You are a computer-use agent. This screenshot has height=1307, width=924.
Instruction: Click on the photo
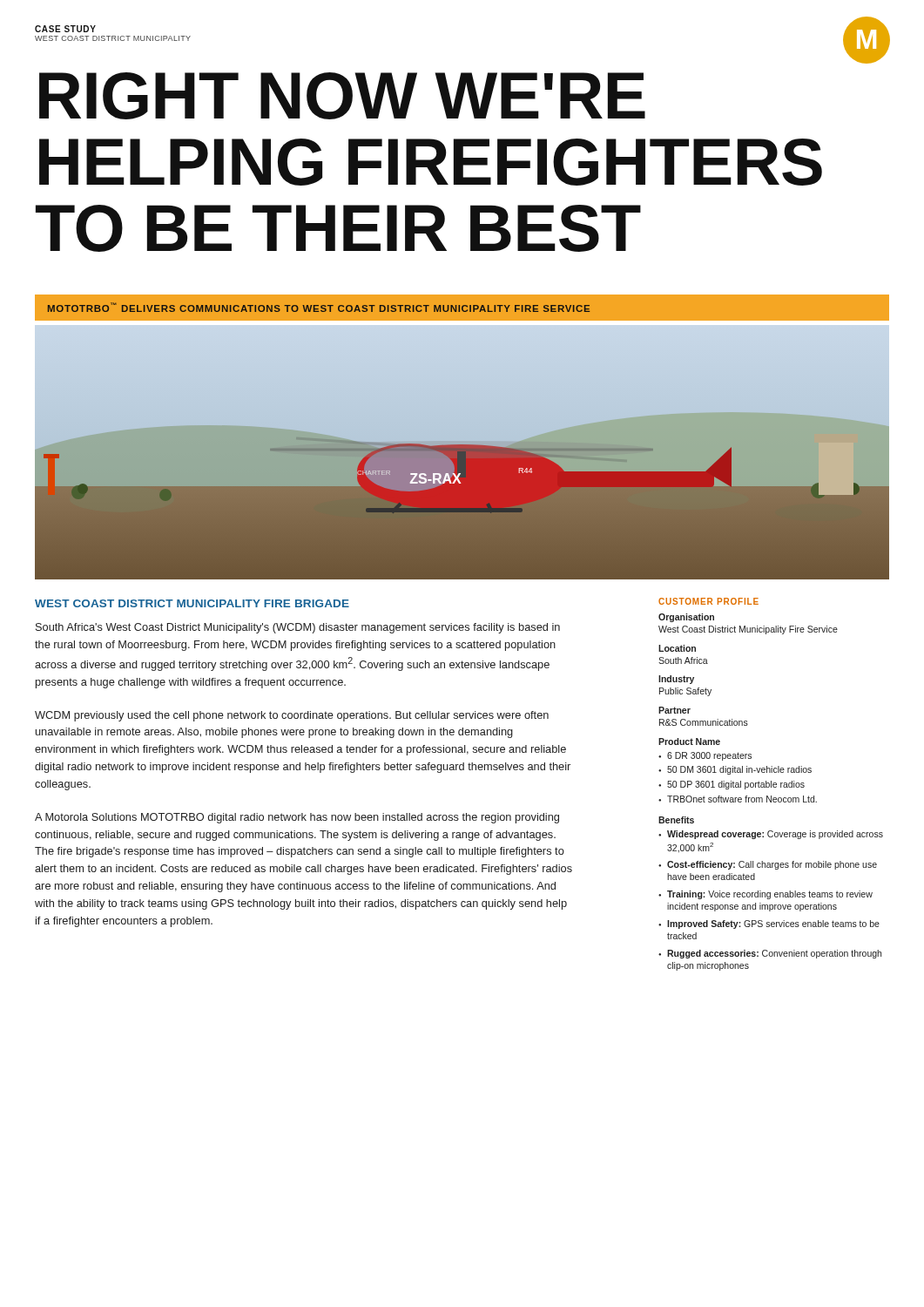462,452
